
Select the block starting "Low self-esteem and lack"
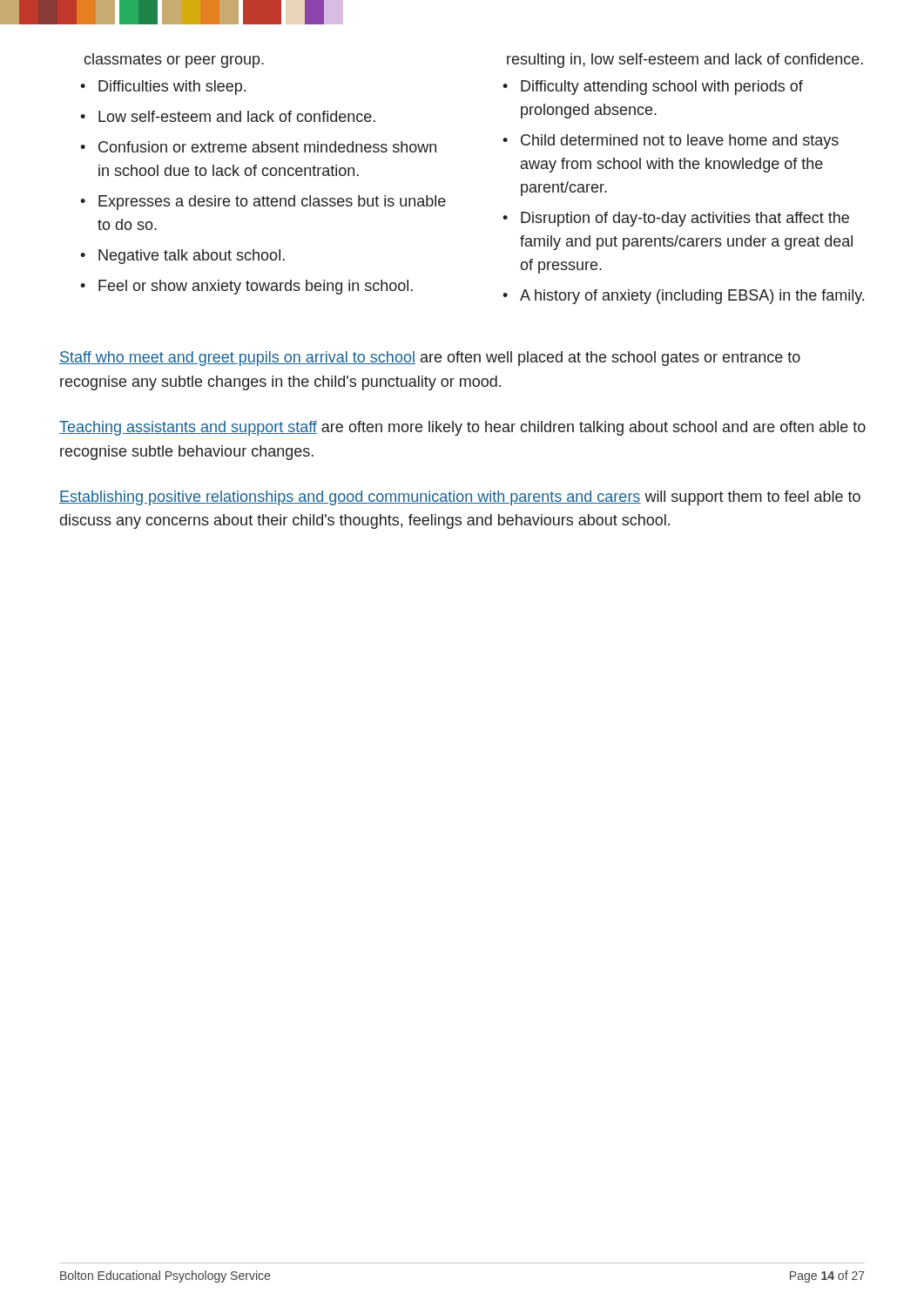click(237, 117)
